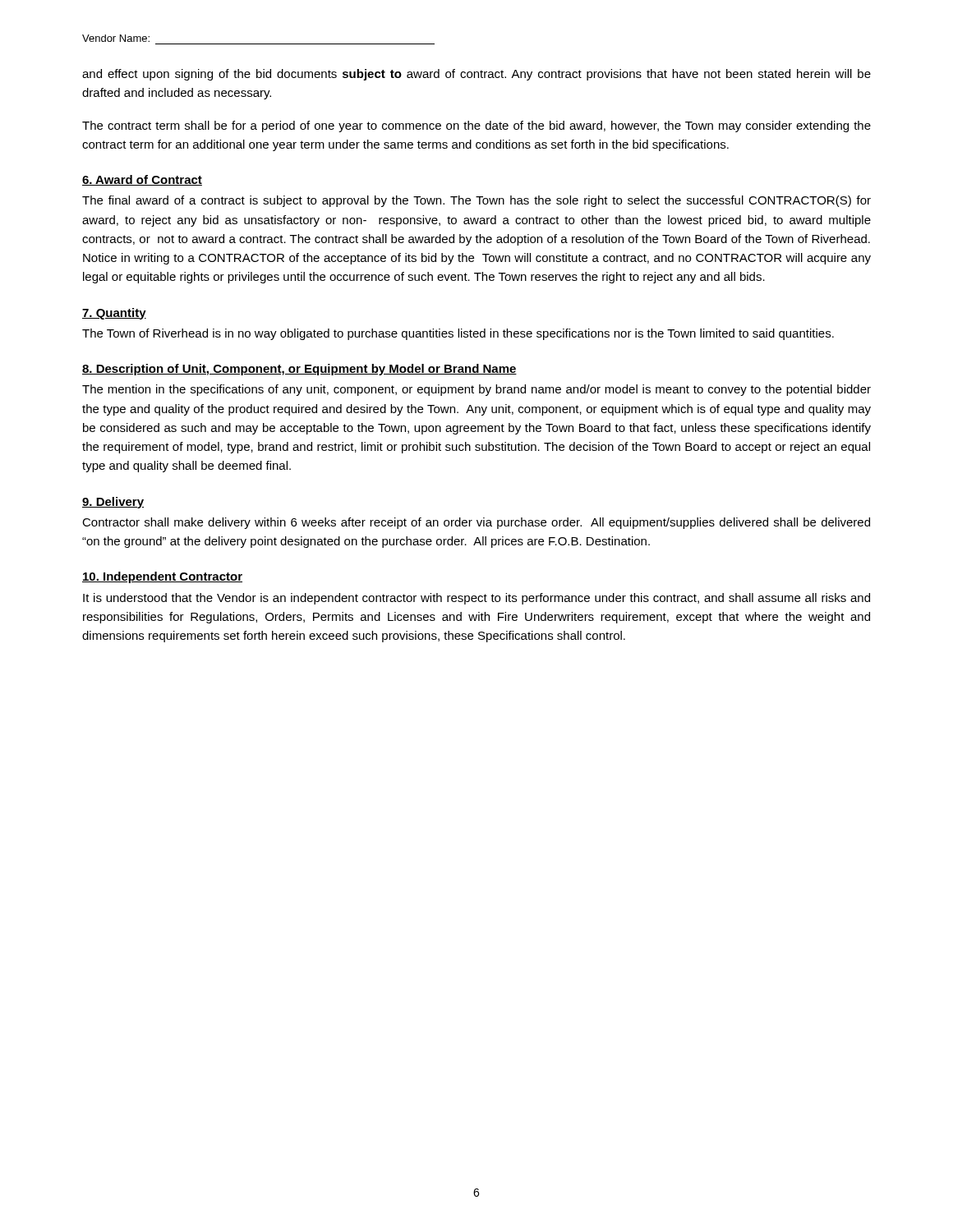953x1232 pixels.
Task: Navigate to the text starting "10. Independent Contractor"
Action: click(x=162, y=576)
